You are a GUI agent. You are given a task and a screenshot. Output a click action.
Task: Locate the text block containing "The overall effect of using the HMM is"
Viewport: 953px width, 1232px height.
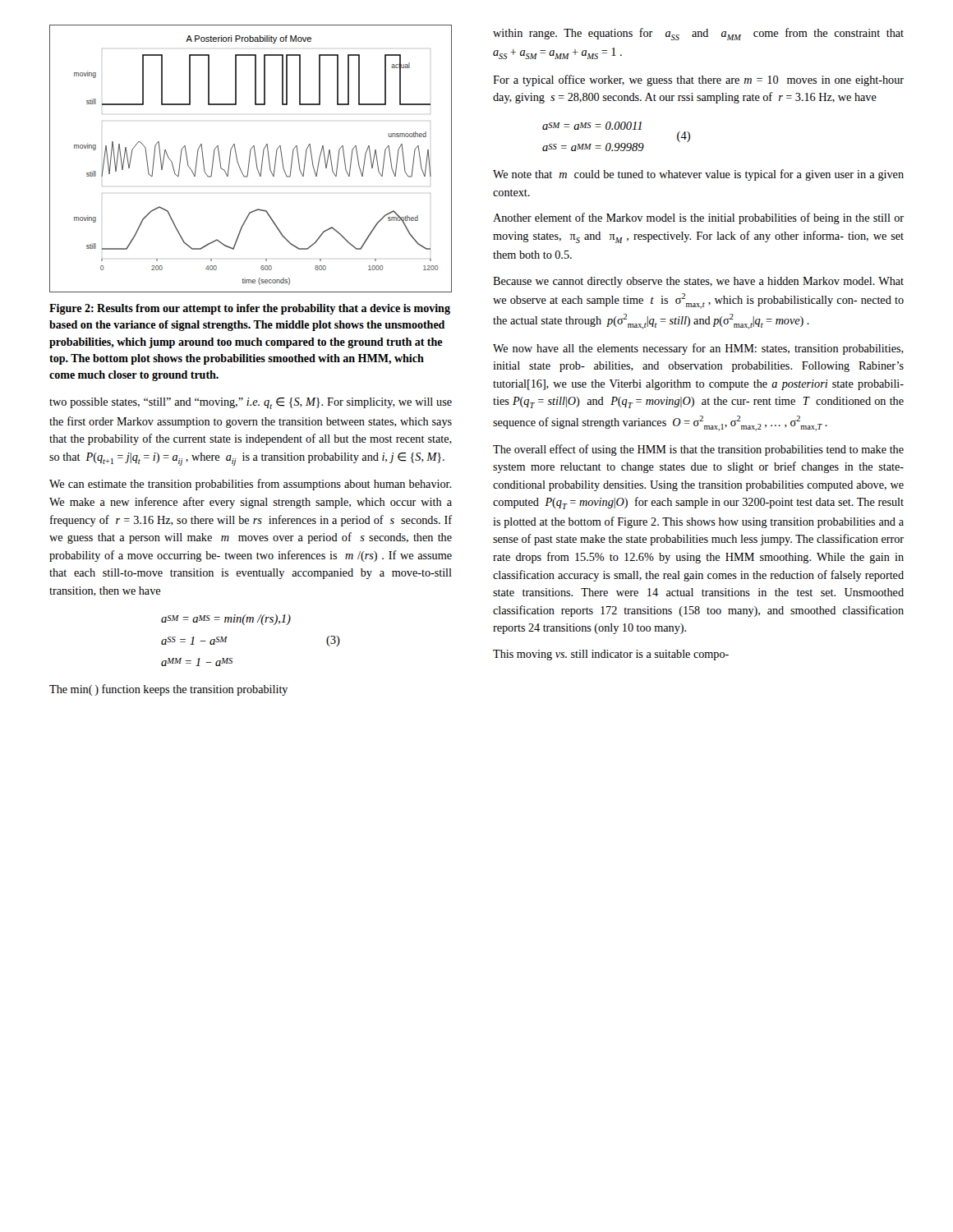click(698, 538)
